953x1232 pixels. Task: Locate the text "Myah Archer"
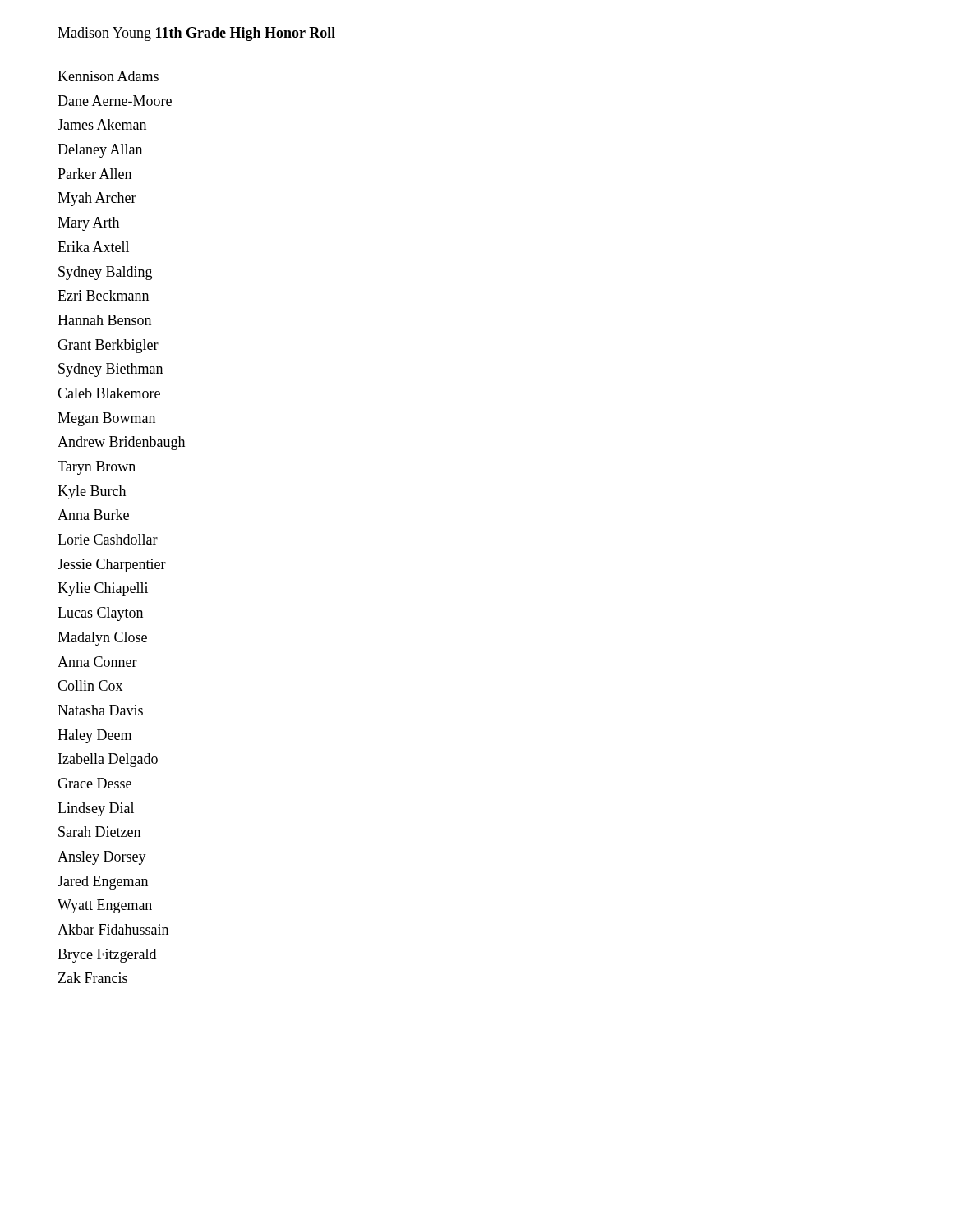[97, 198]
